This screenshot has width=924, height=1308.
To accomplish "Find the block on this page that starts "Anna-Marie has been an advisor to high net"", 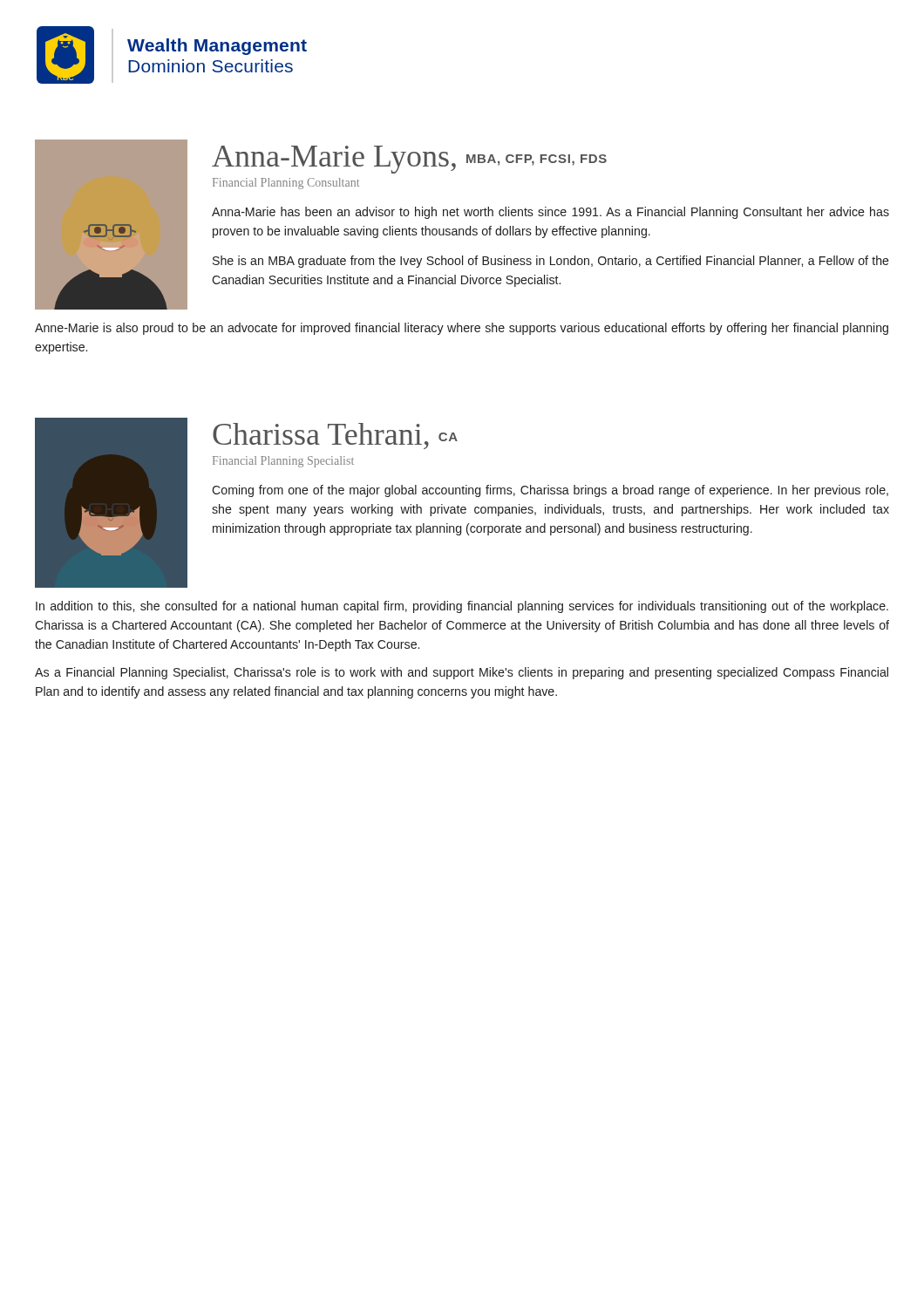I will point(550,221).
